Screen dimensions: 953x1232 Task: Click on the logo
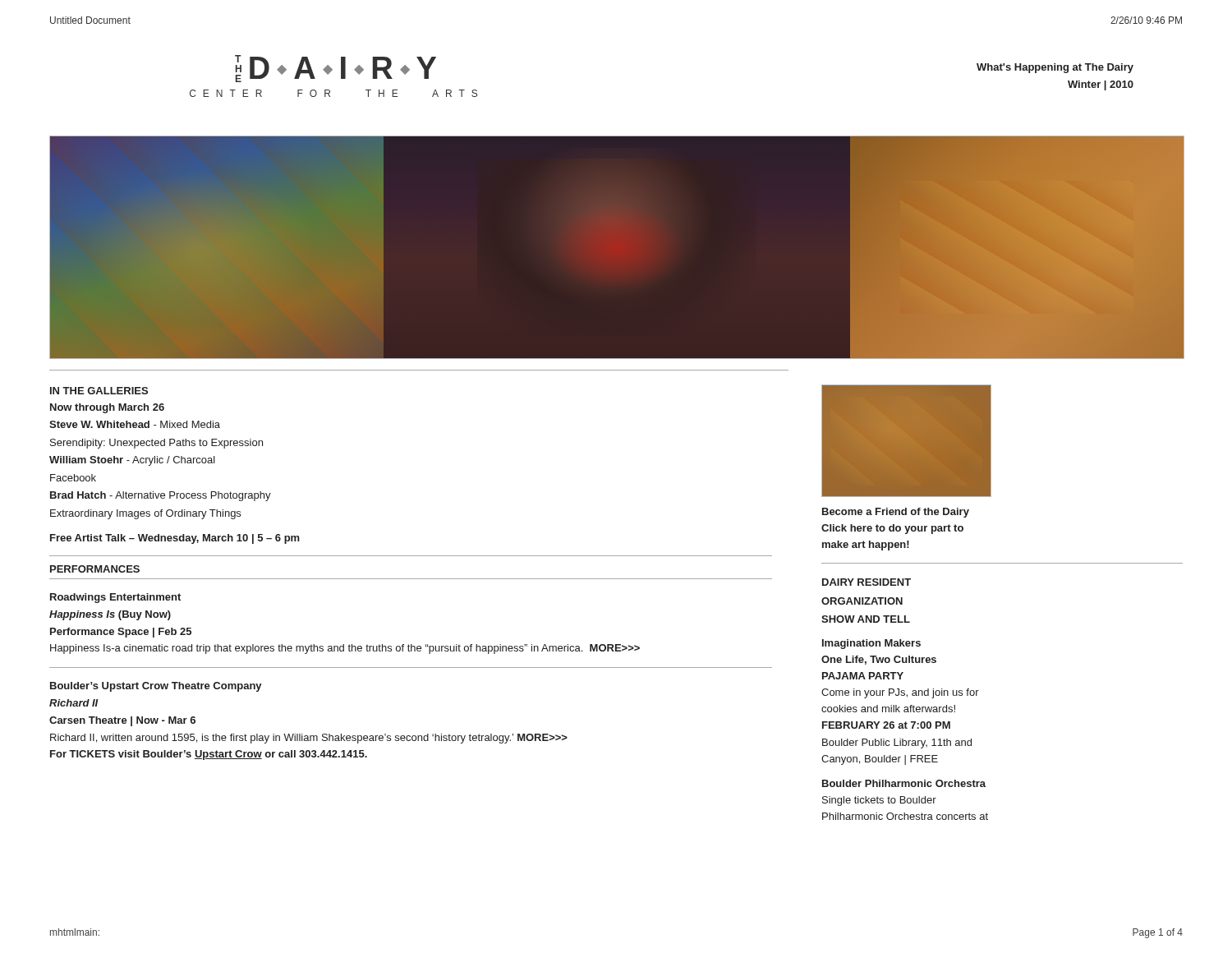tap(337, 75)
